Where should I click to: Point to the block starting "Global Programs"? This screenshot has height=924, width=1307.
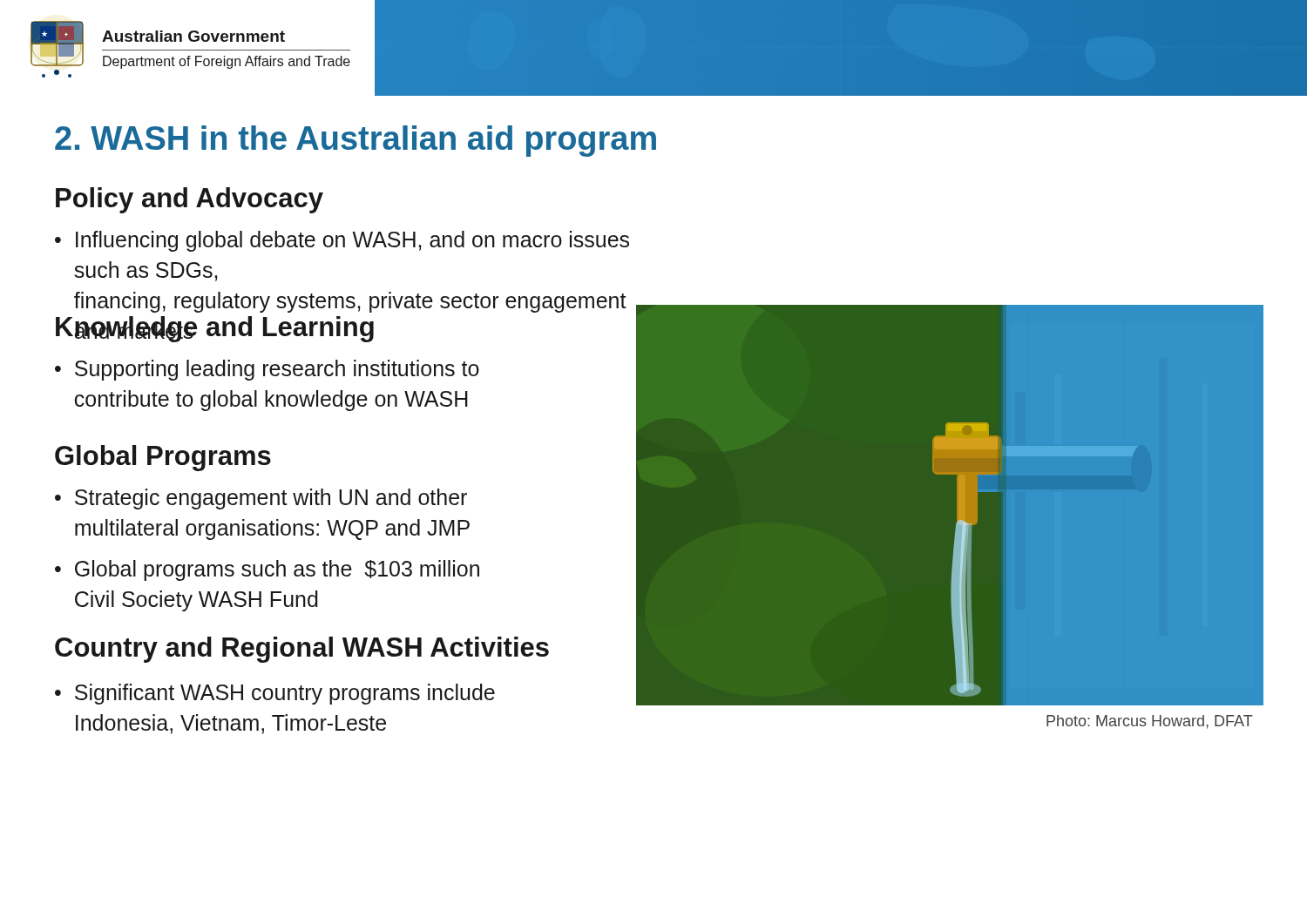coord(163,456)
